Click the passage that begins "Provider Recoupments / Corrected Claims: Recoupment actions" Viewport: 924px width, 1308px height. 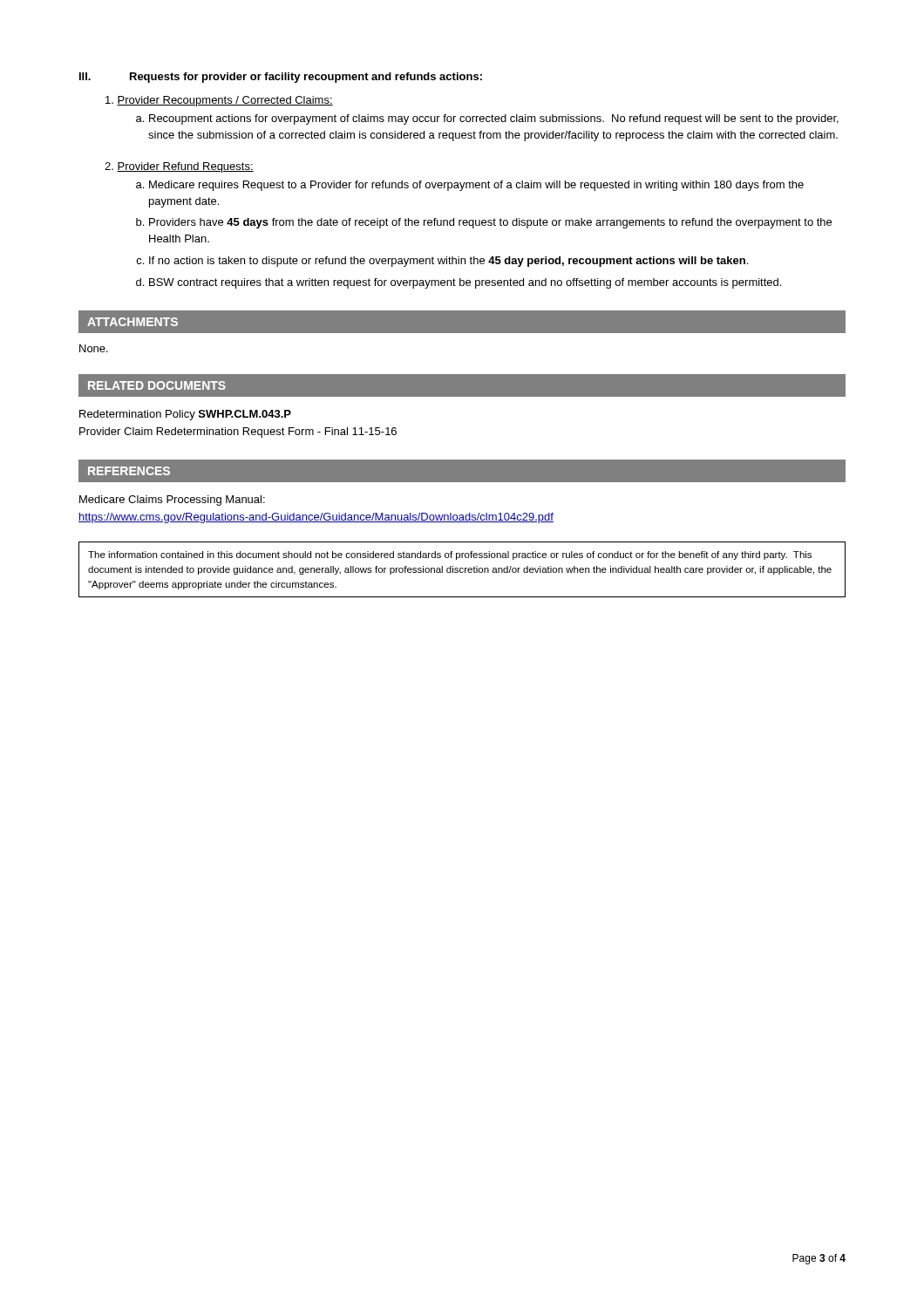tap(475, 118)
